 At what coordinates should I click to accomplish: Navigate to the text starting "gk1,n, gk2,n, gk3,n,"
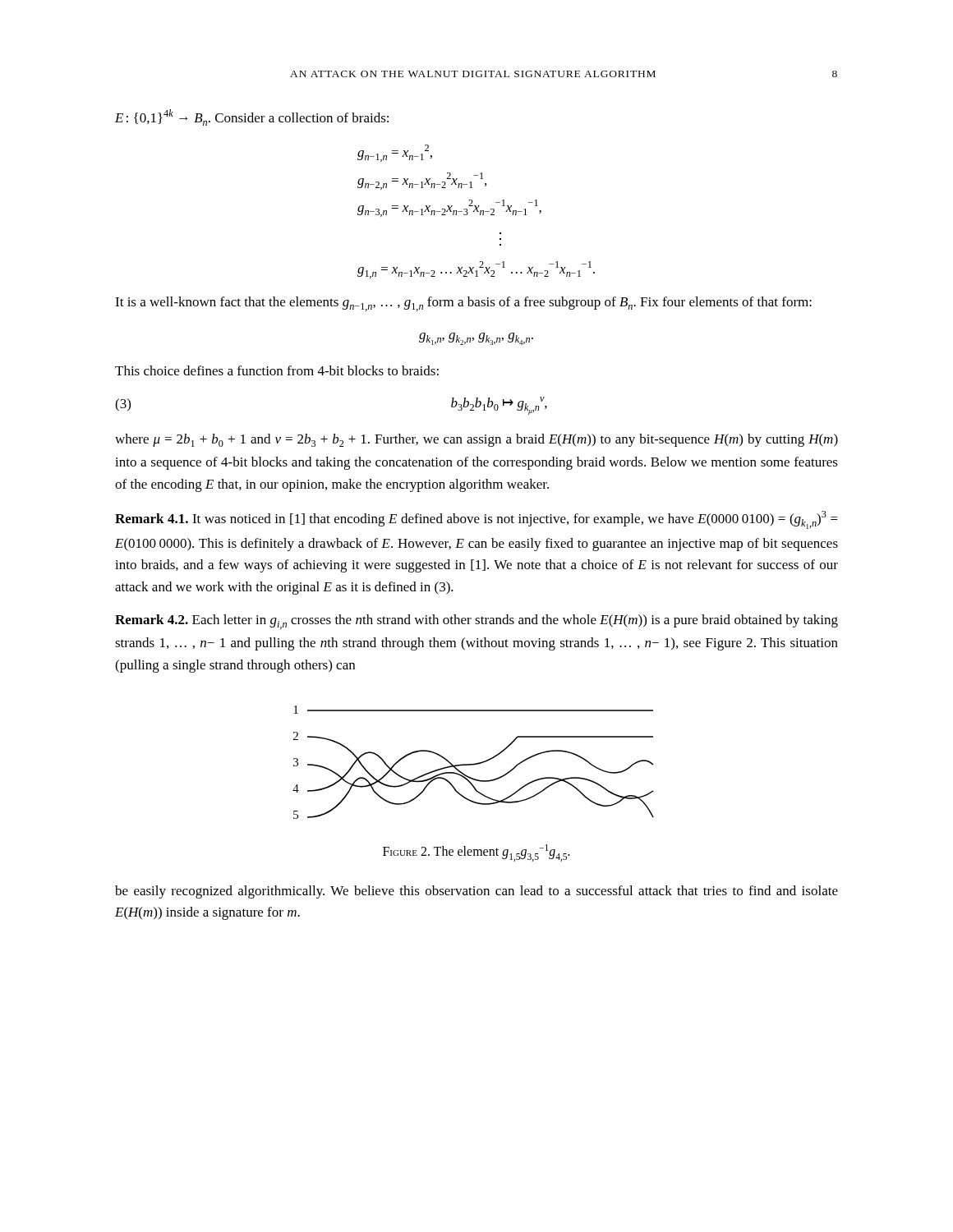[x=476, y=337]
